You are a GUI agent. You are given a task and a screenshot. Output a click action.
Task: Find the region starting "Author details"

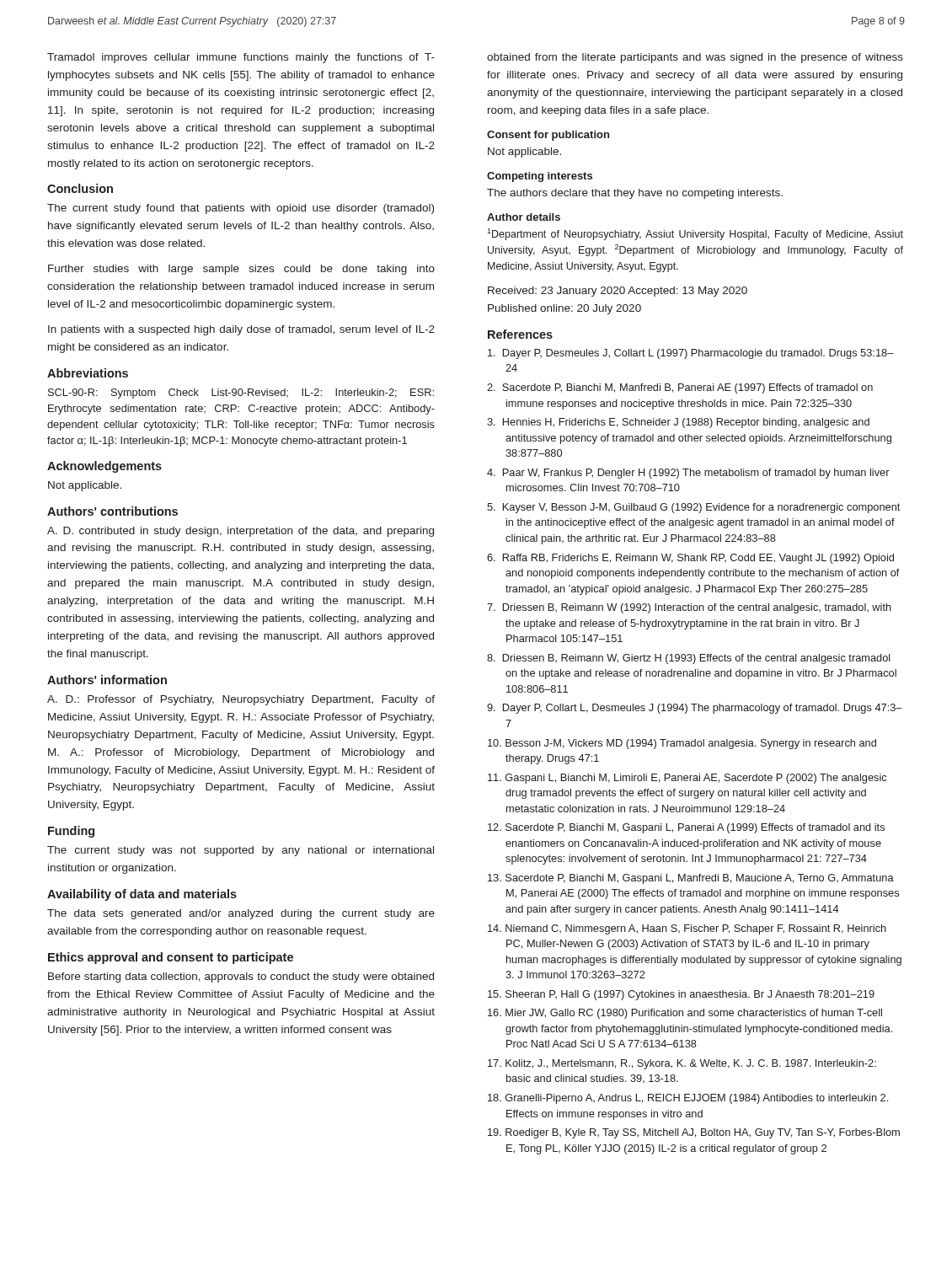pyautogui.click(x=524, y=217)
